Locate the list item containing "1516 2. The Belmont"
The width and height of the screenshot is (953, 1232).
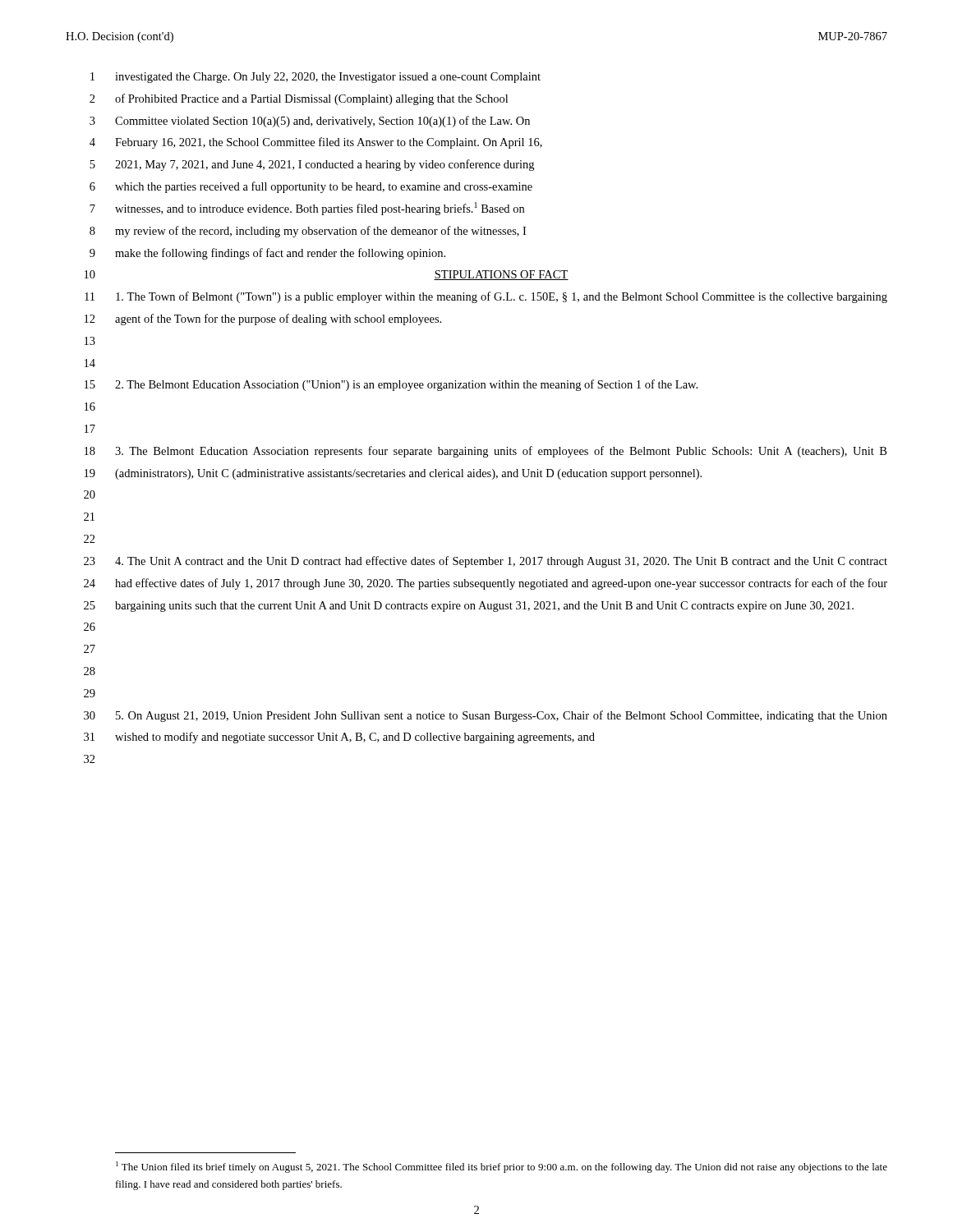[476, 396]
